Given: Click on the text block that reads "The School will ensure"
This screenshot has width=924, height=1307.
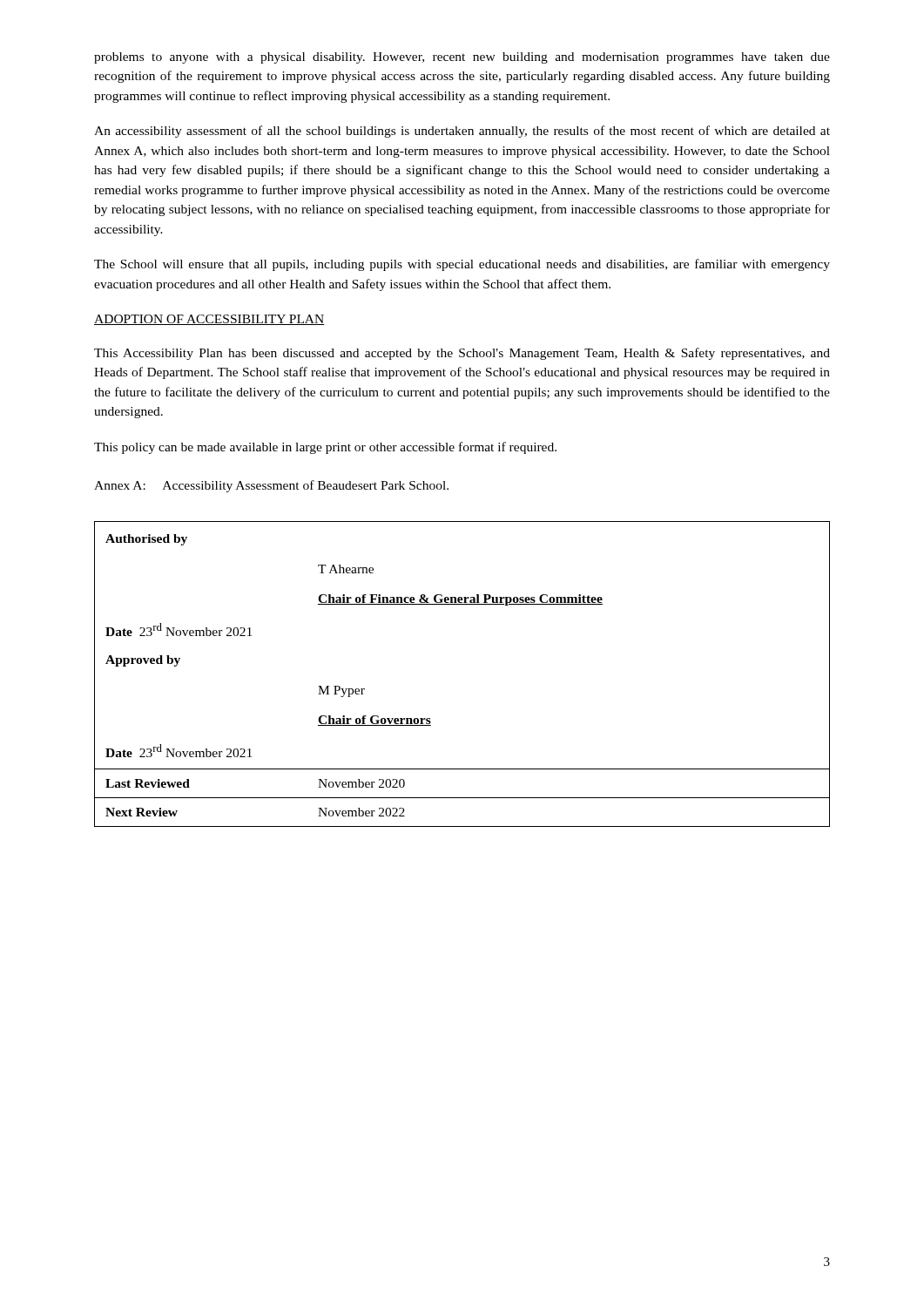Looking at the screenshot, I should coord(462,274).
